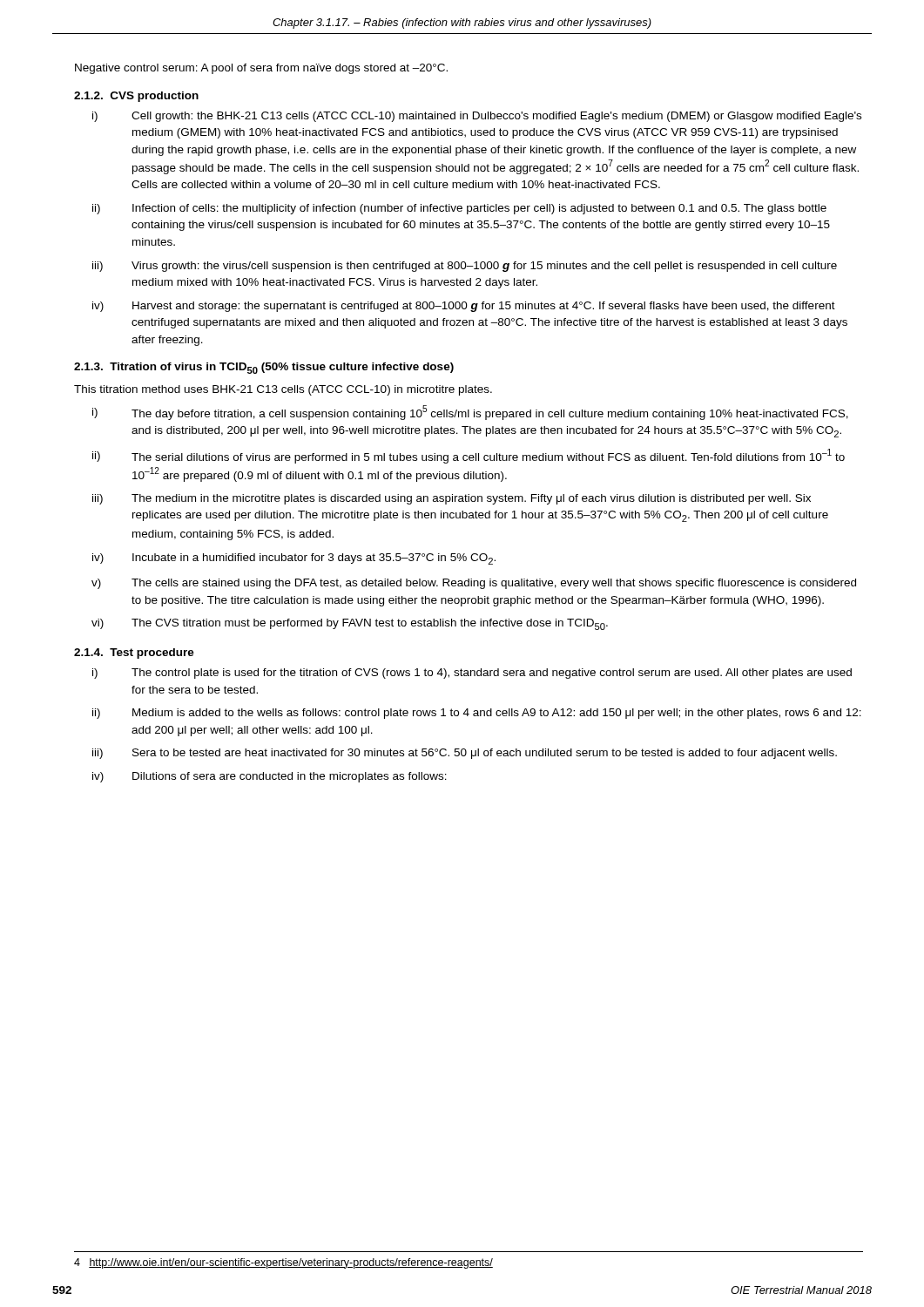The image size is (924, 1307).
Task: Locate the text block containing "This titration method"
Action: (283, 389)
